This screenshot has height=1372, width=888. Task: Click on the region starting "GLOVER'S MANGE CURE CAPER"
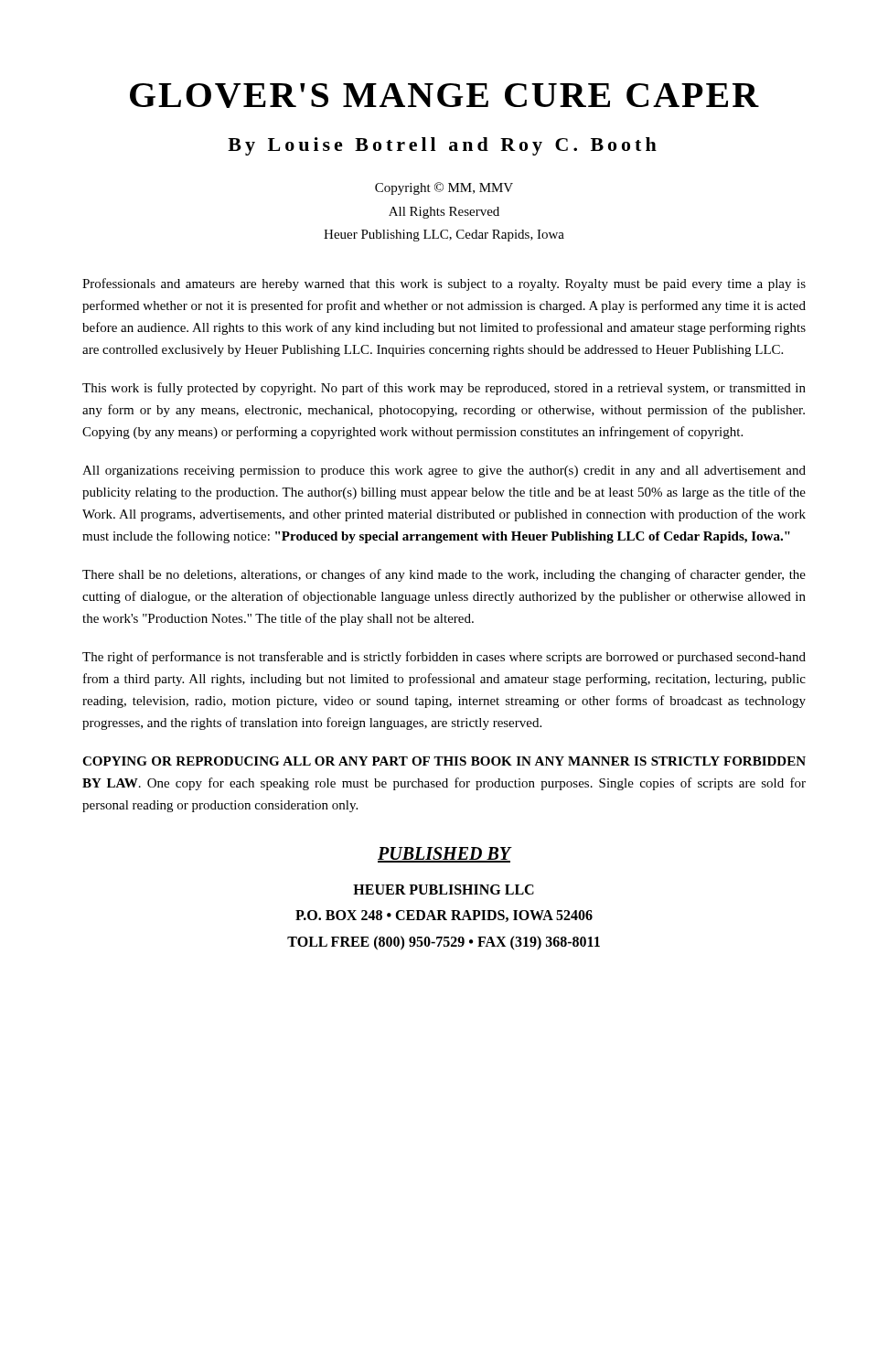[x=444, y=95]
